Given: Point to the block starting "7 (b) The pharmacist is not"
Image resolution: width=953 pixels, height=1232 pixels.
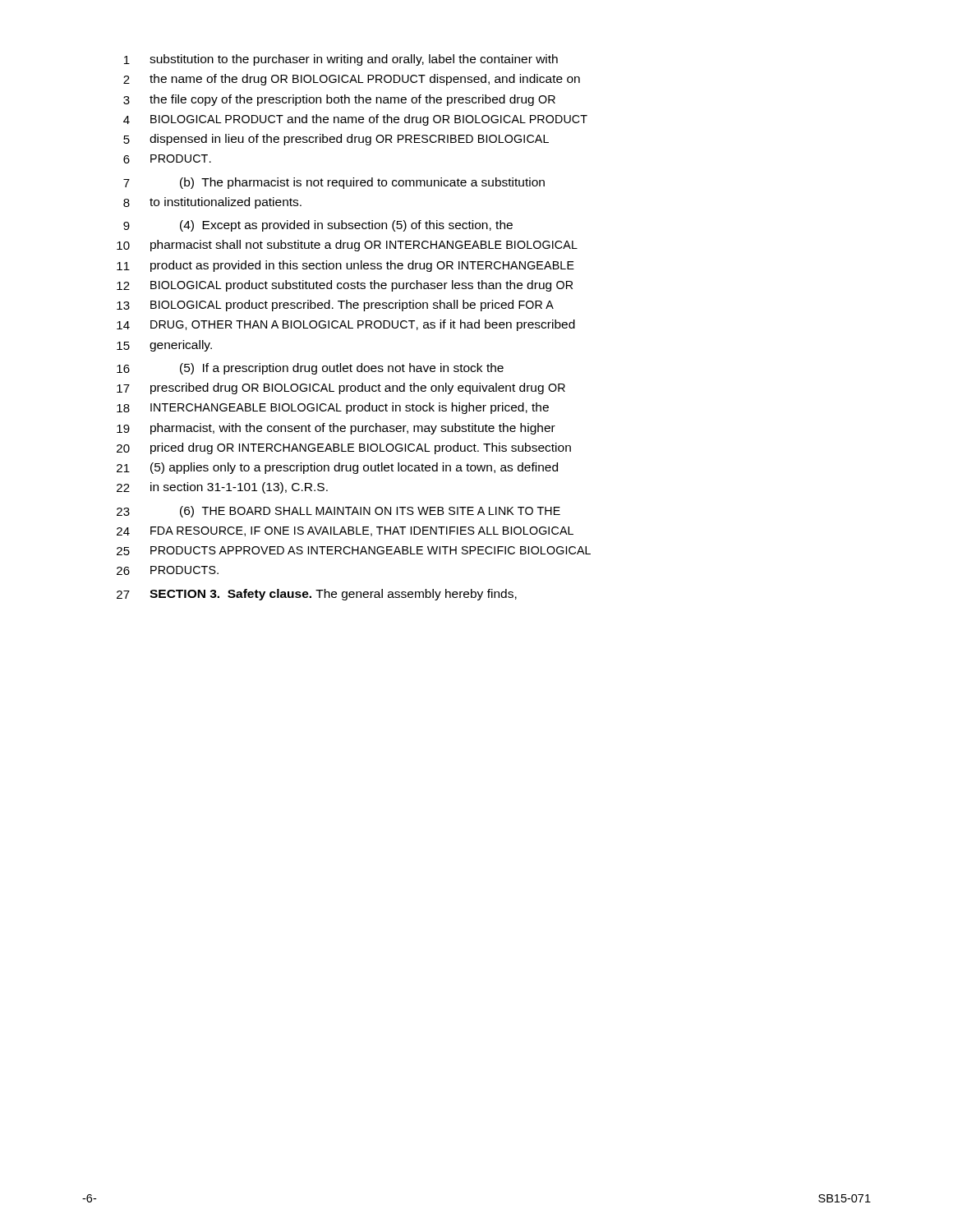Looking at the screenshot, I should (485, 182).
